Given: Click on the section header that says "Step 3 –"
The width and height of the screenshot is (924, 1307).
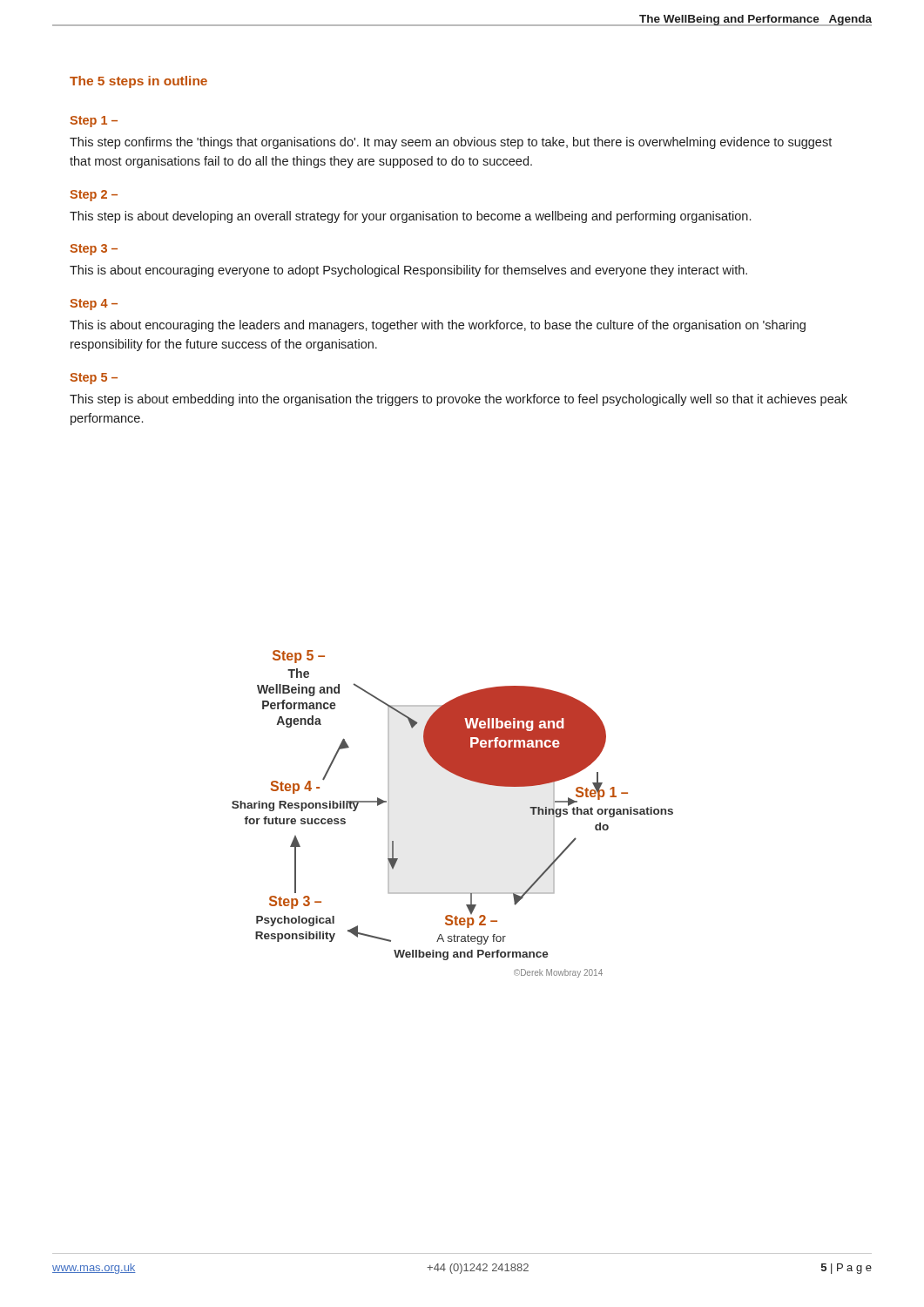Looking at the screenshot, I should pos(94,249).
